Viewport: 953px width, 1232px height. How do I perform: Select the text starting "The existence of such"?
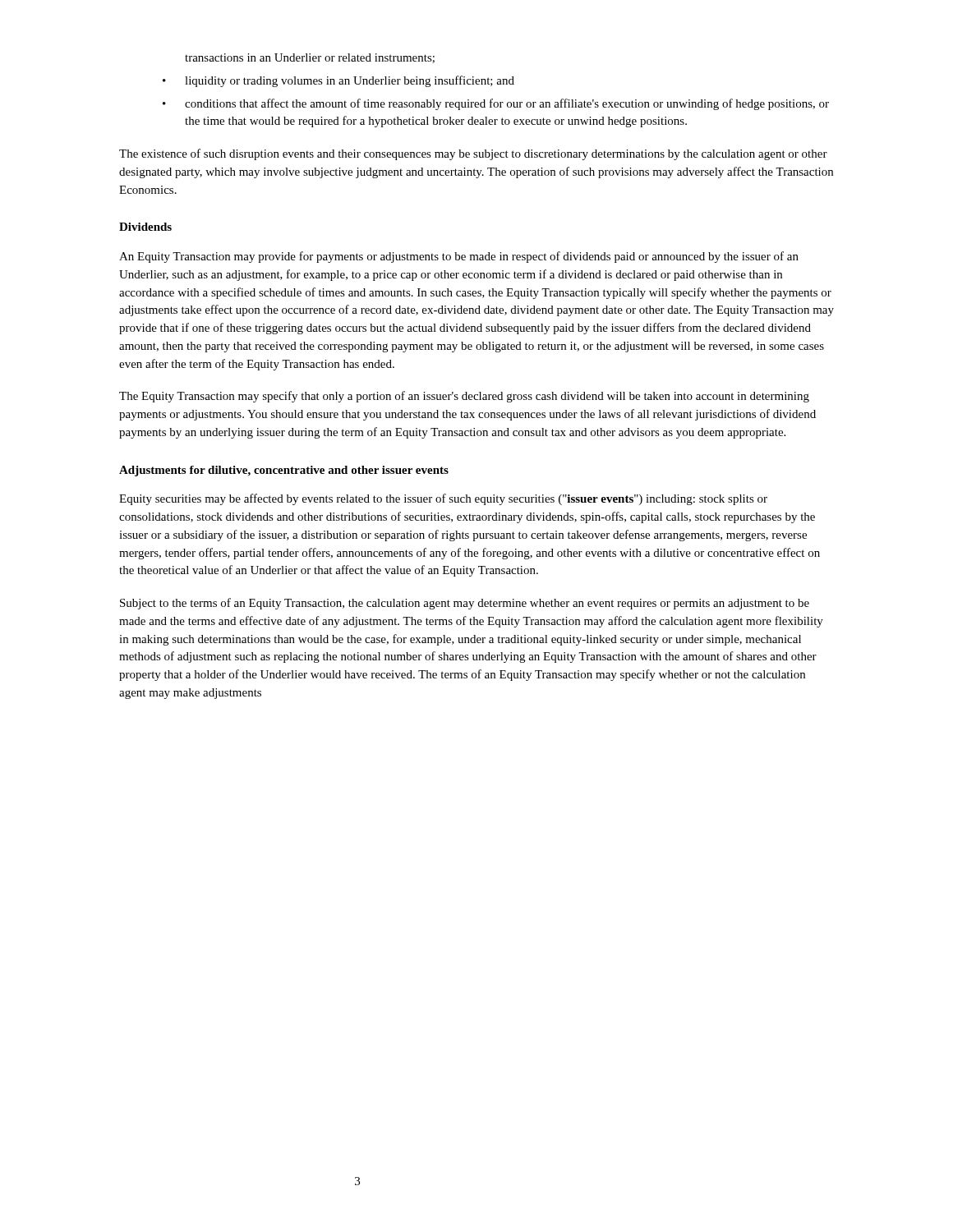click(x=476, y=171)
